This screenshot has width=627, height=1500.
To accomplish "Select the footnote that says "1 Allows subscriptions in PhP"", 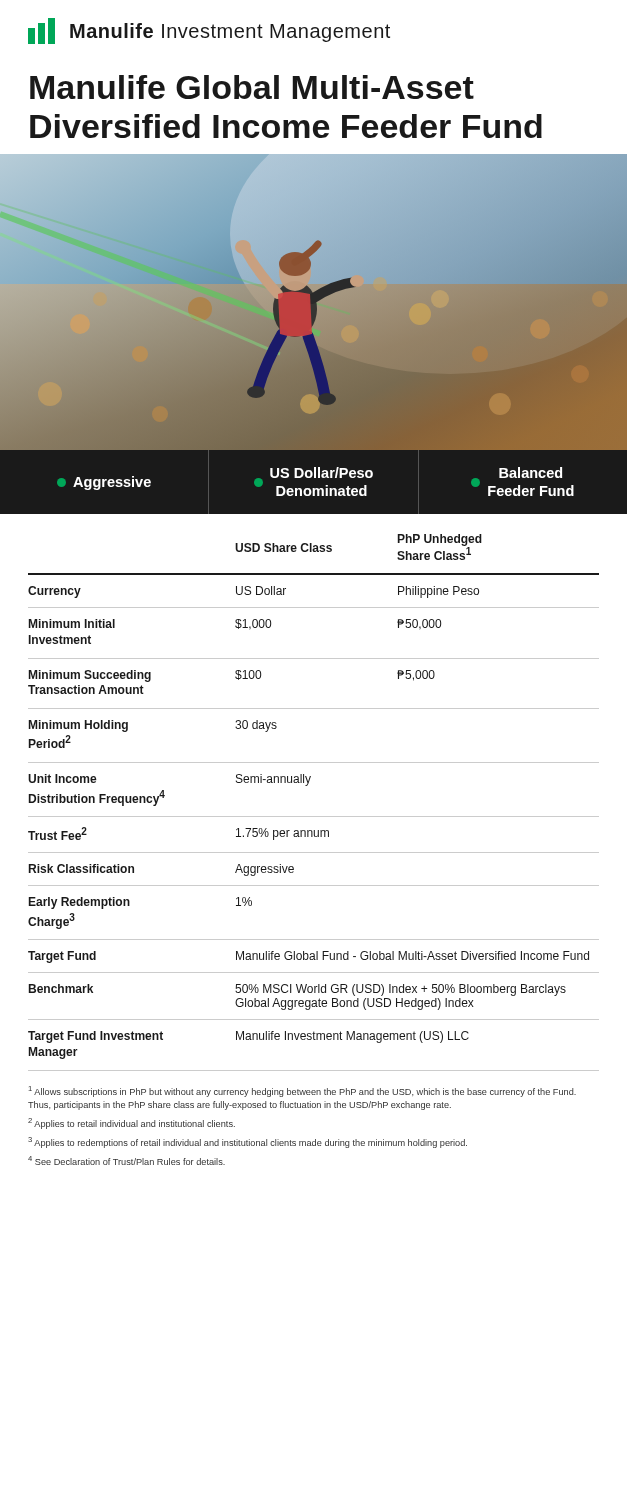I will click(x=302, y=1092).
